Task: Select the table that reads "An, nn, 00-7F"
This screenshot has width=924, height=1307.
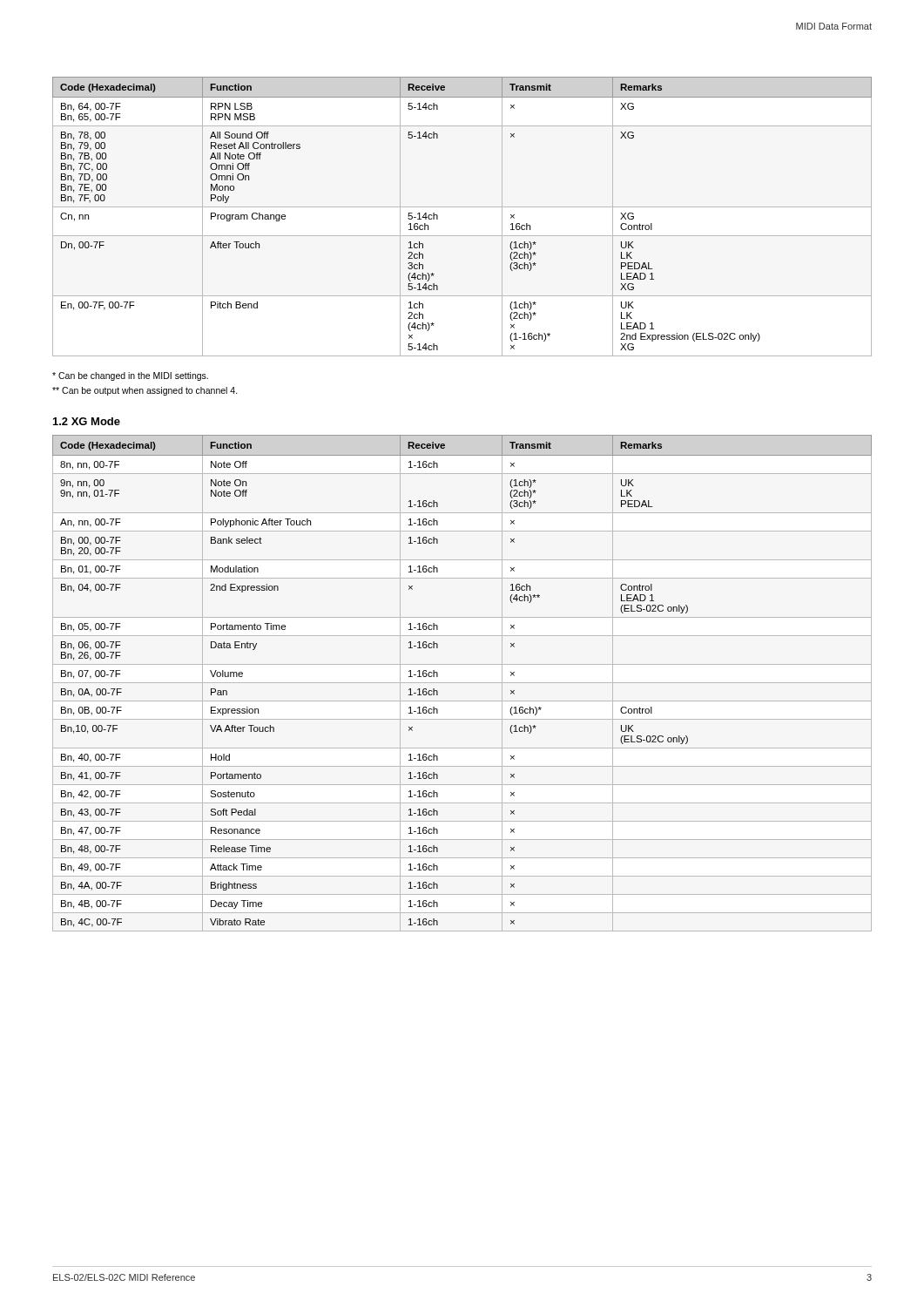Action: [462, 683]
